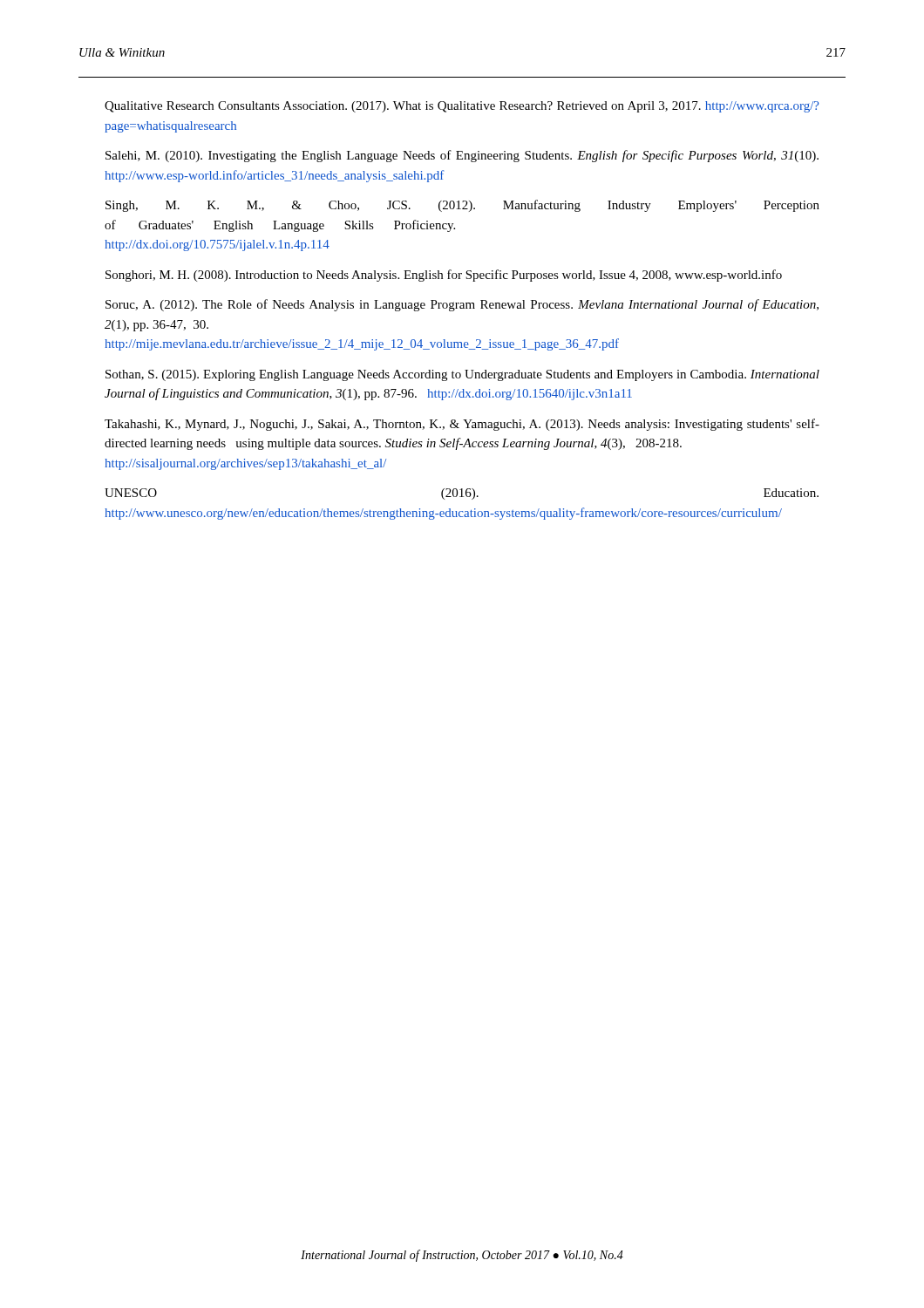Image resolution: width=924 pixels, height=1308 pixels.
Task: Where is the passage that starts "Singh, M. K."?
Action: coord(462,225)
